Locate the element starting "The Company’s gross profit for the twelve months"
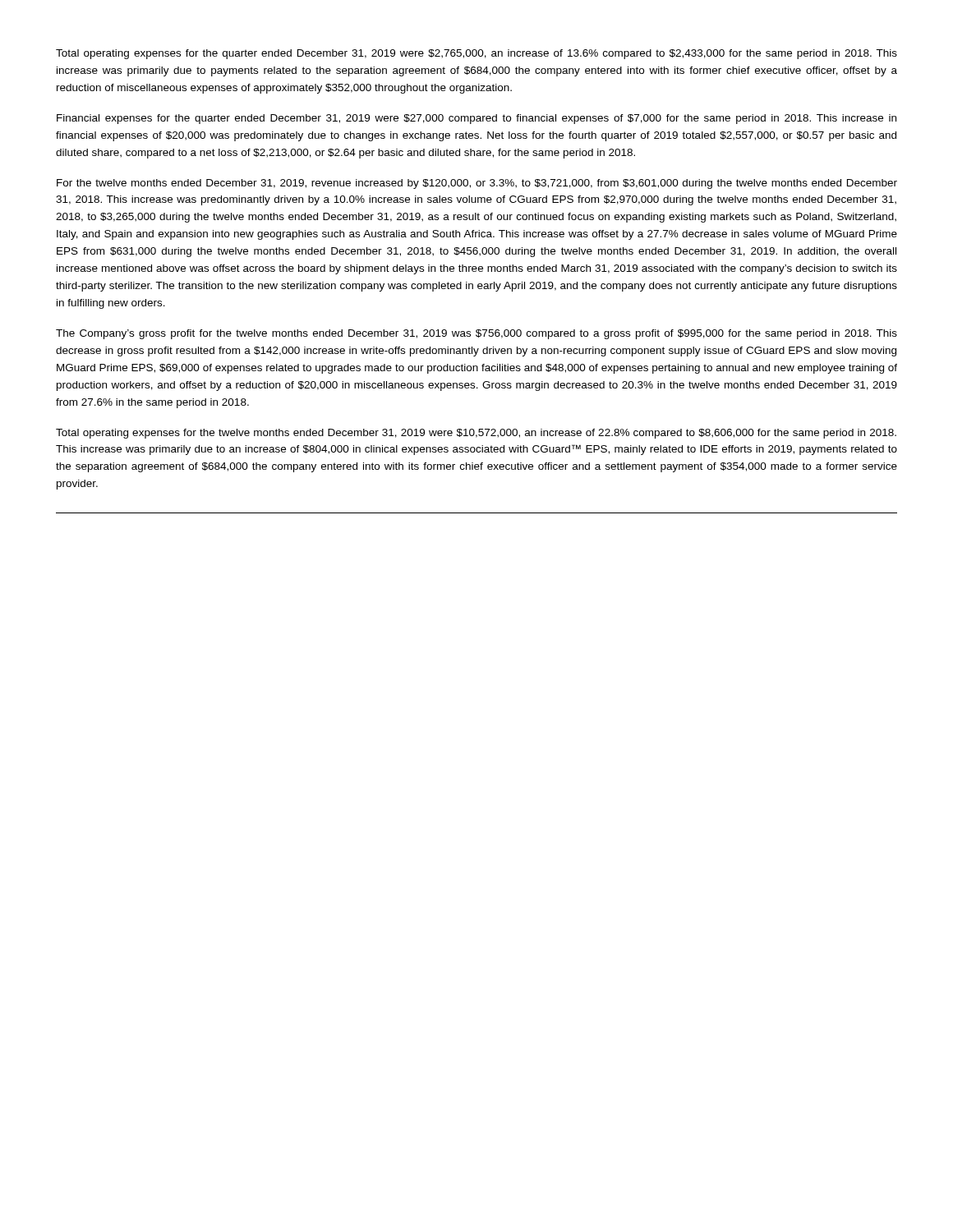953x1232 pixels. coord(476,367)
